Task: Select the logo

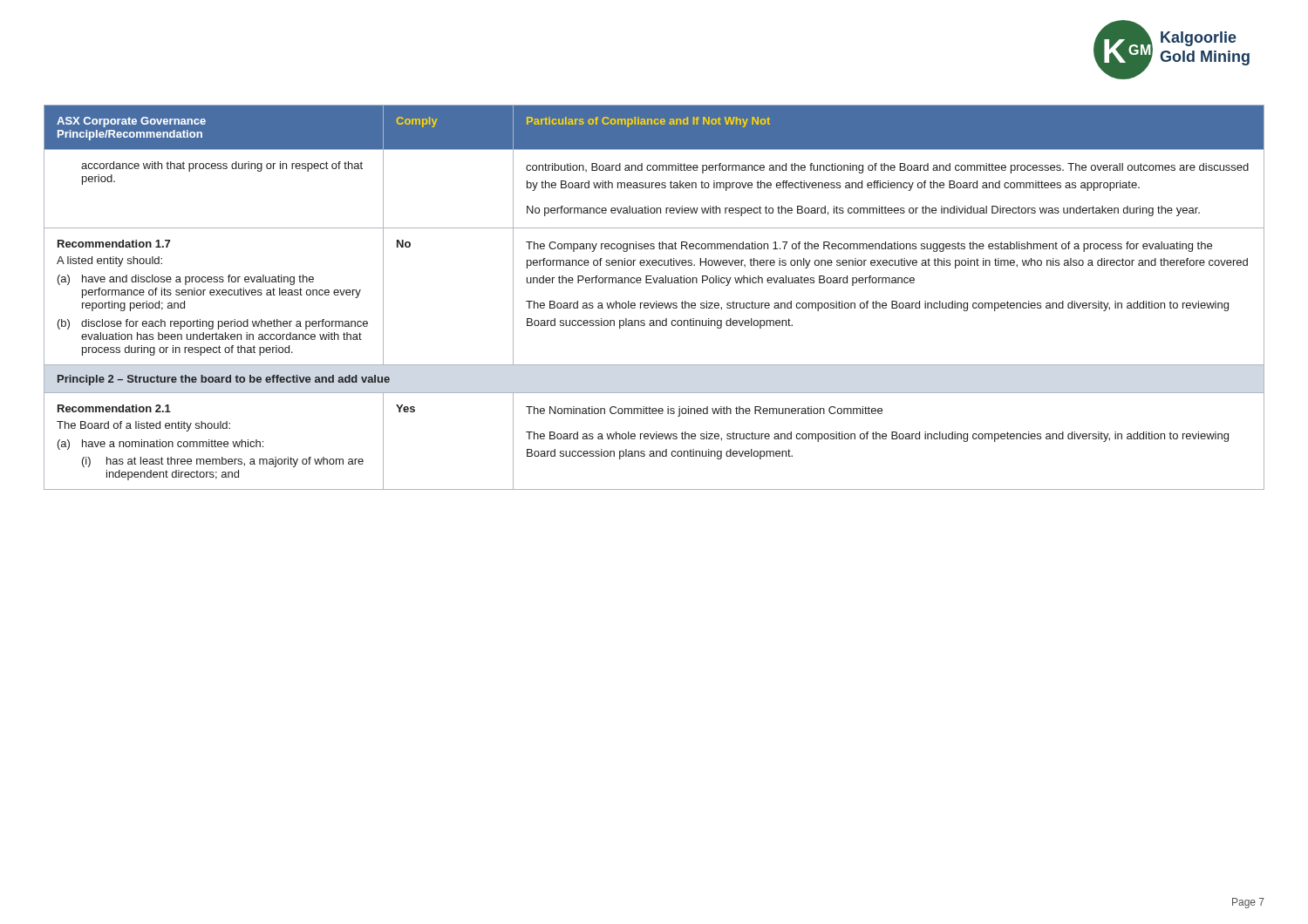Action: coord(1177,50)
